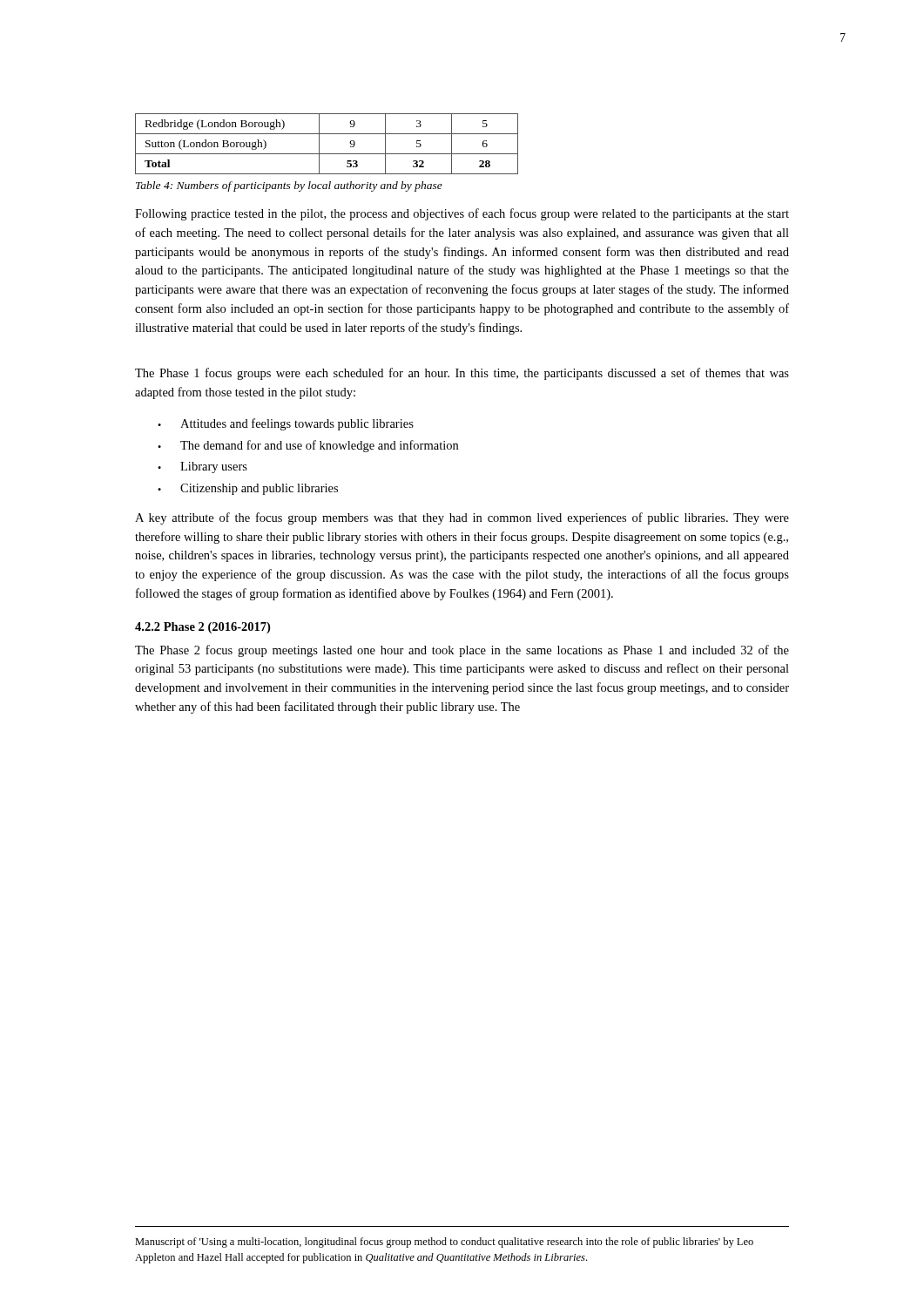Click the caption that begins "Table 4: Numbers of"
Image resolution: width=924 pixels, height=1307 pixels.
pyautogui.click(x=289, y=185)
